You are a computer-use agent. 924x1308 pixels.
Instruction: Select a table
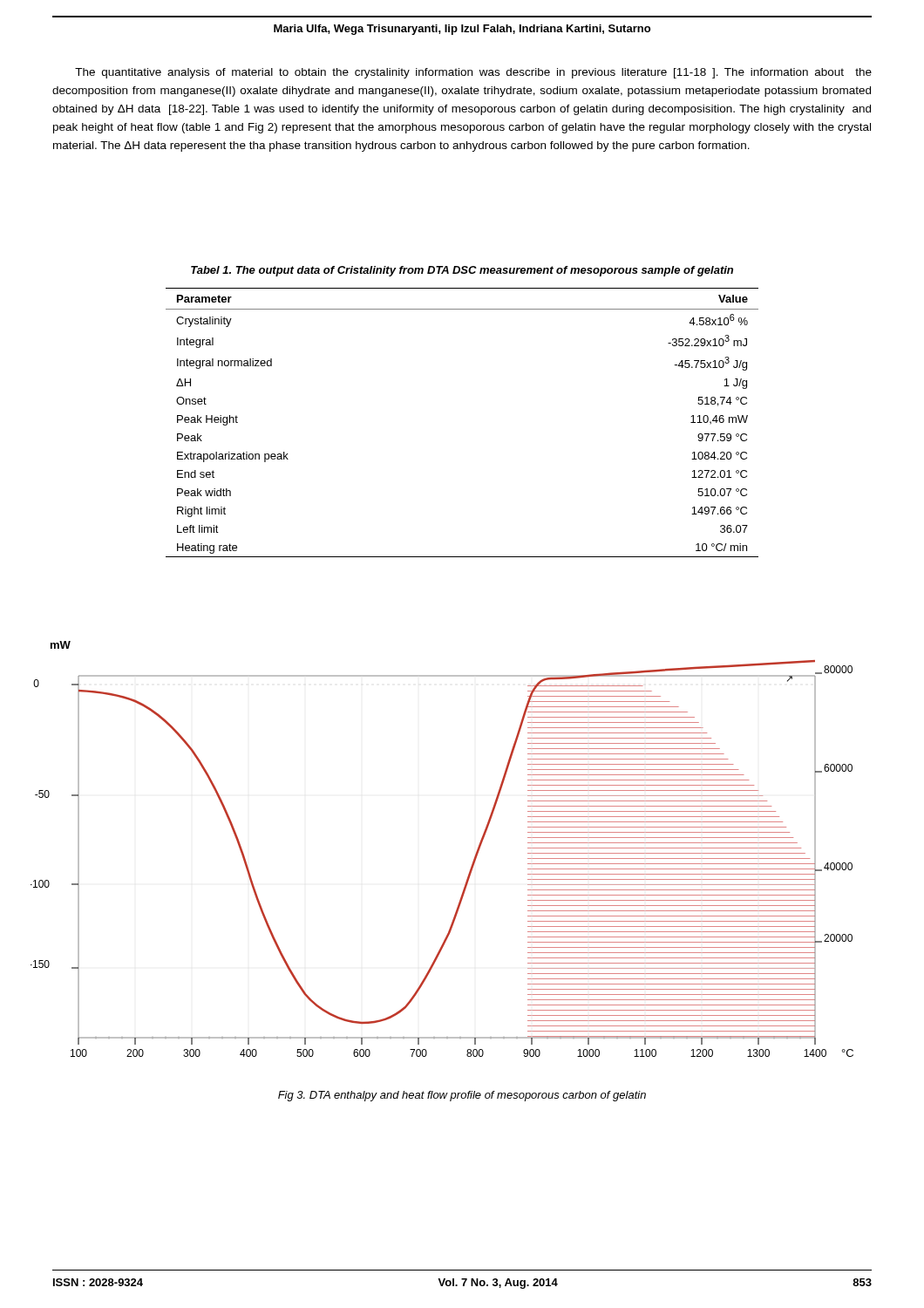pos(462,422)
